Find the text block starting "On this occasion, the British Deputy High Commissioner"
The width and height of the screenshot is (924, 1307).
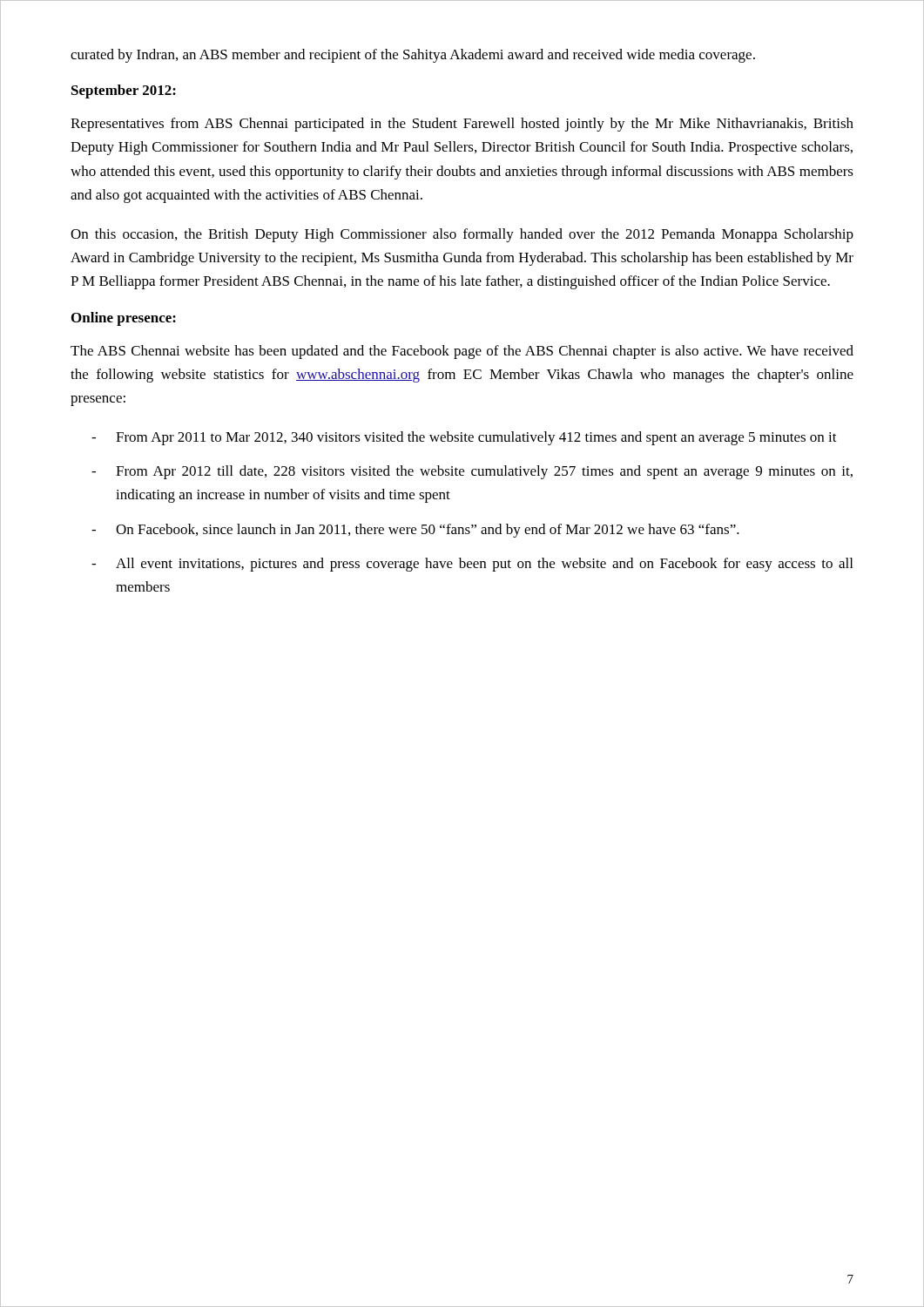coord(462,258)
